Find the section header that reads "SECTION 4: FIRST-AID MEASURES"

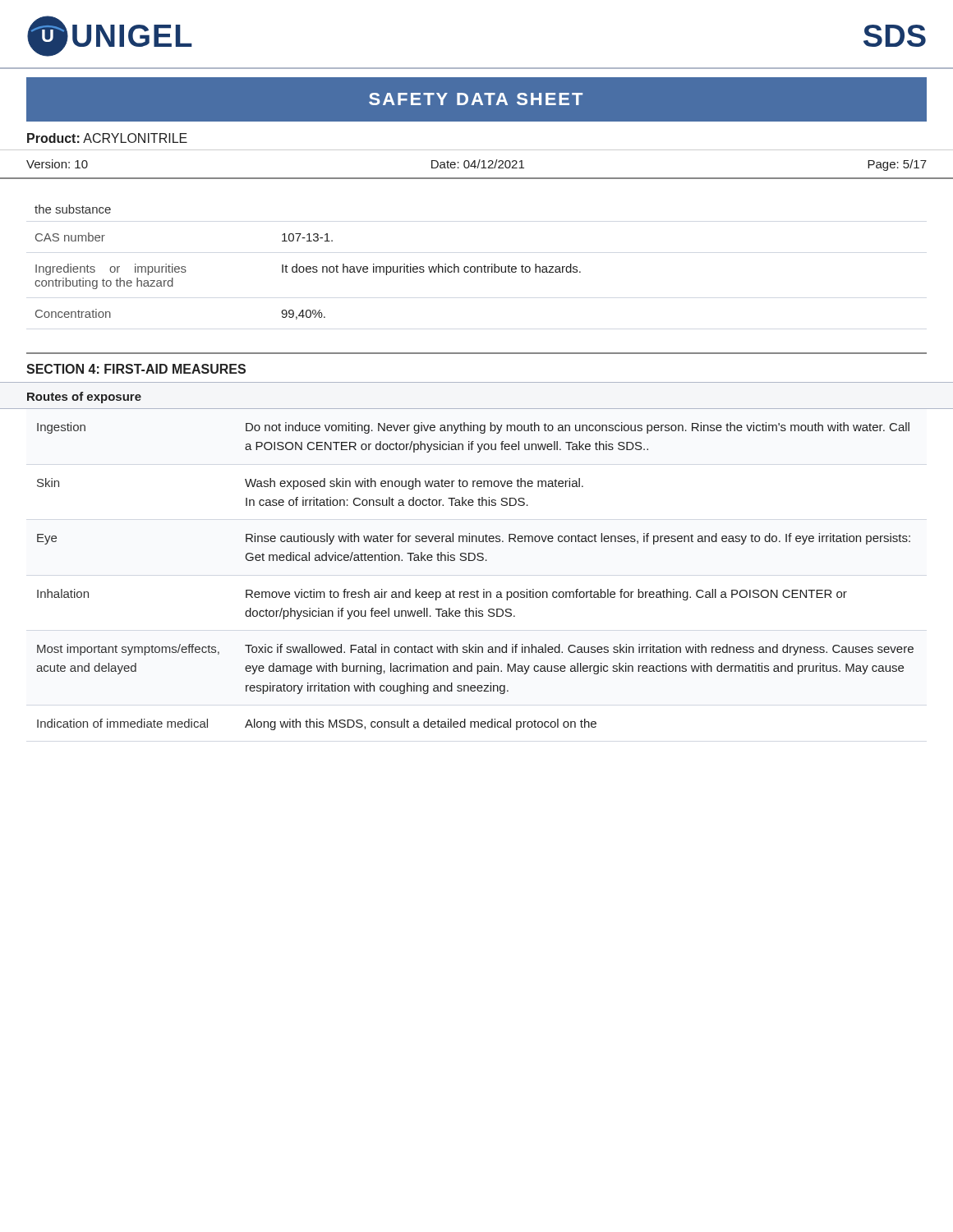point(136,369)
